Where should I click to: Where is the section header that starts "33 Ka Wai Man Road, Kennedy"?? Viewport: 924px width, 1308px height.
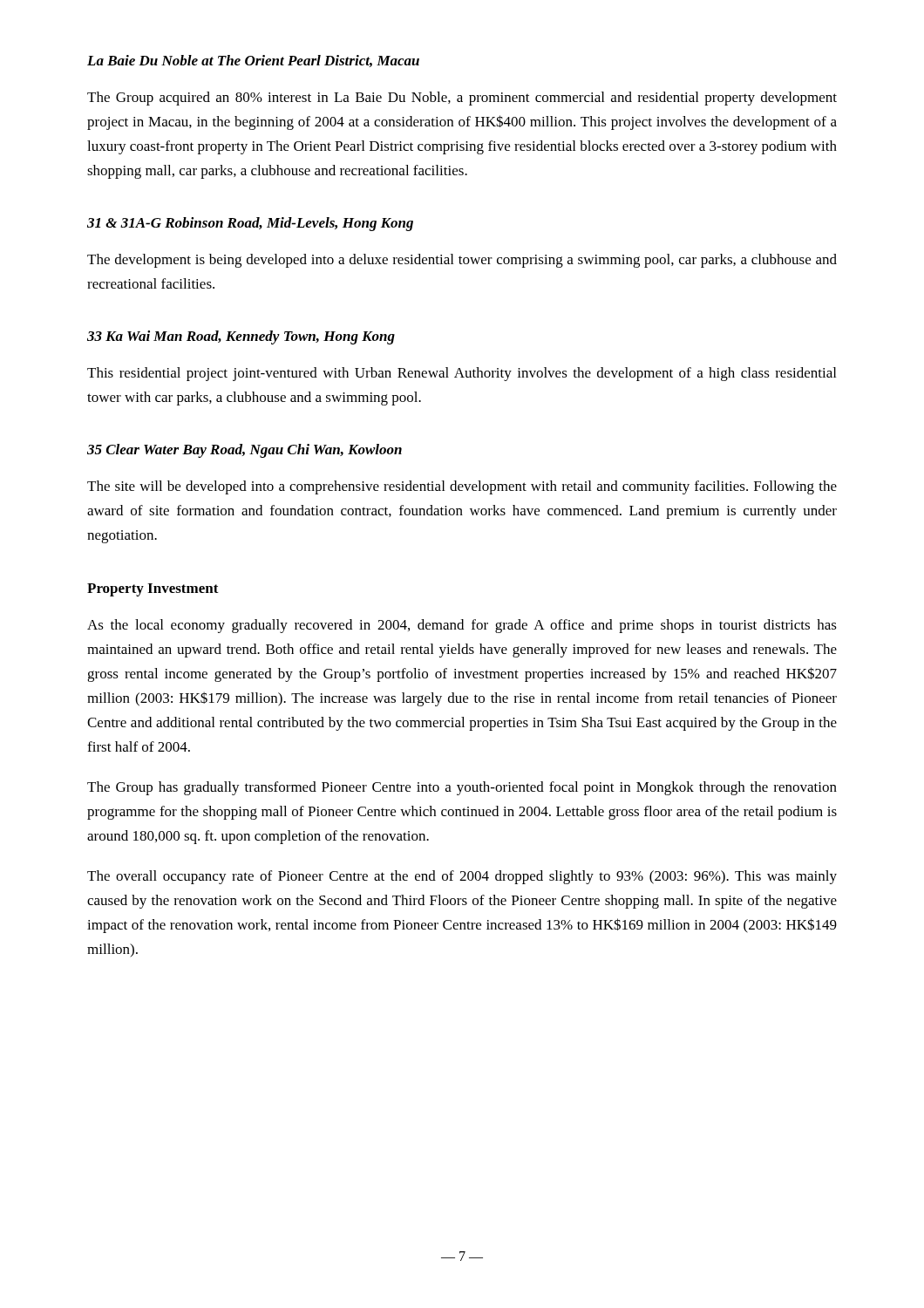pos(241,336)
